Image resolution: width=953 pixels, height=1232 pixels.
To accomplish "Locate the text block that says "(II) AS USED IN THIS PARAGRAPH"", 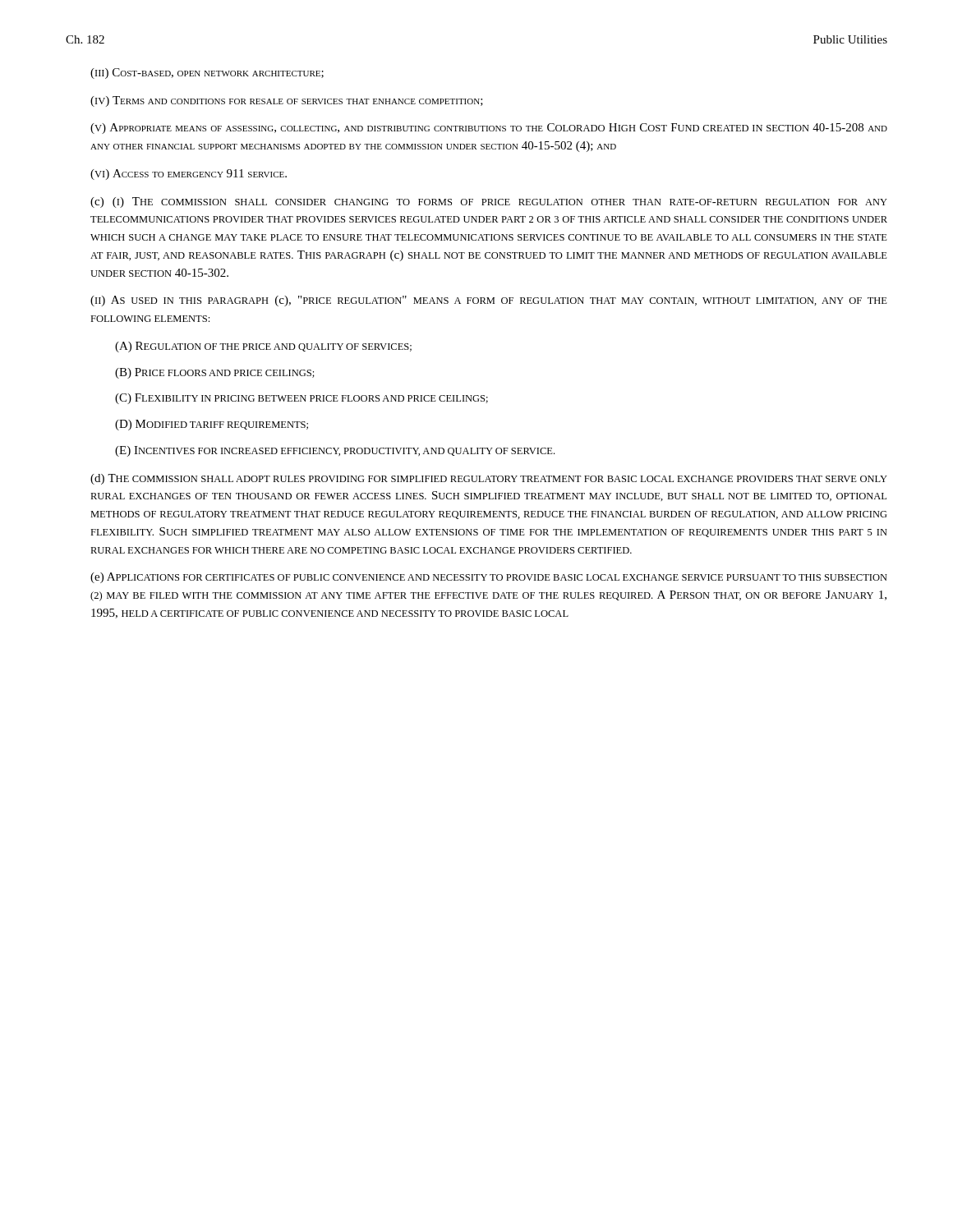I will click(489, 310).
